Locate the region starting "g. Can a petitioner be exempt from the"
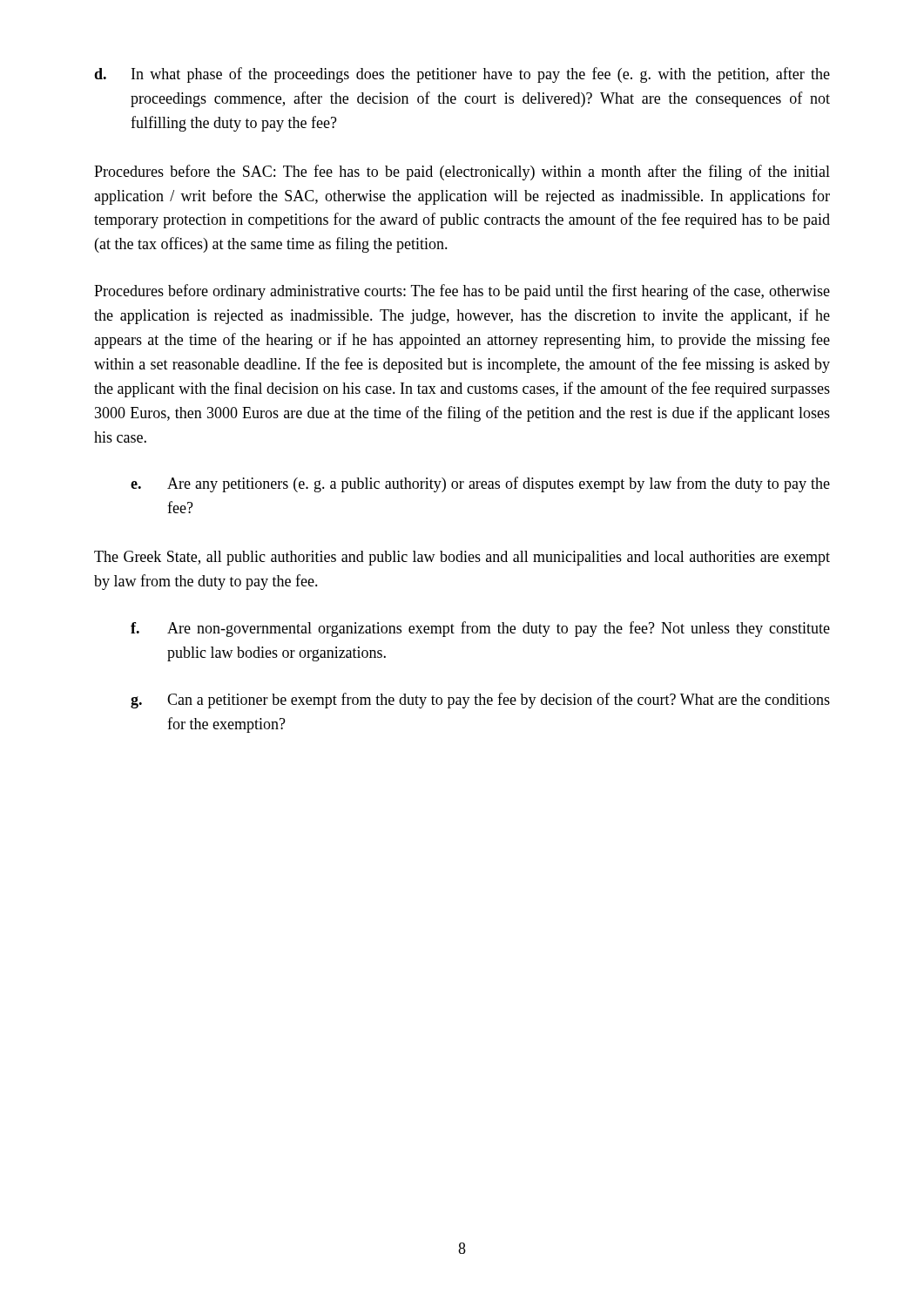This screenshot has height=1307, width=924. click(480, 712)
